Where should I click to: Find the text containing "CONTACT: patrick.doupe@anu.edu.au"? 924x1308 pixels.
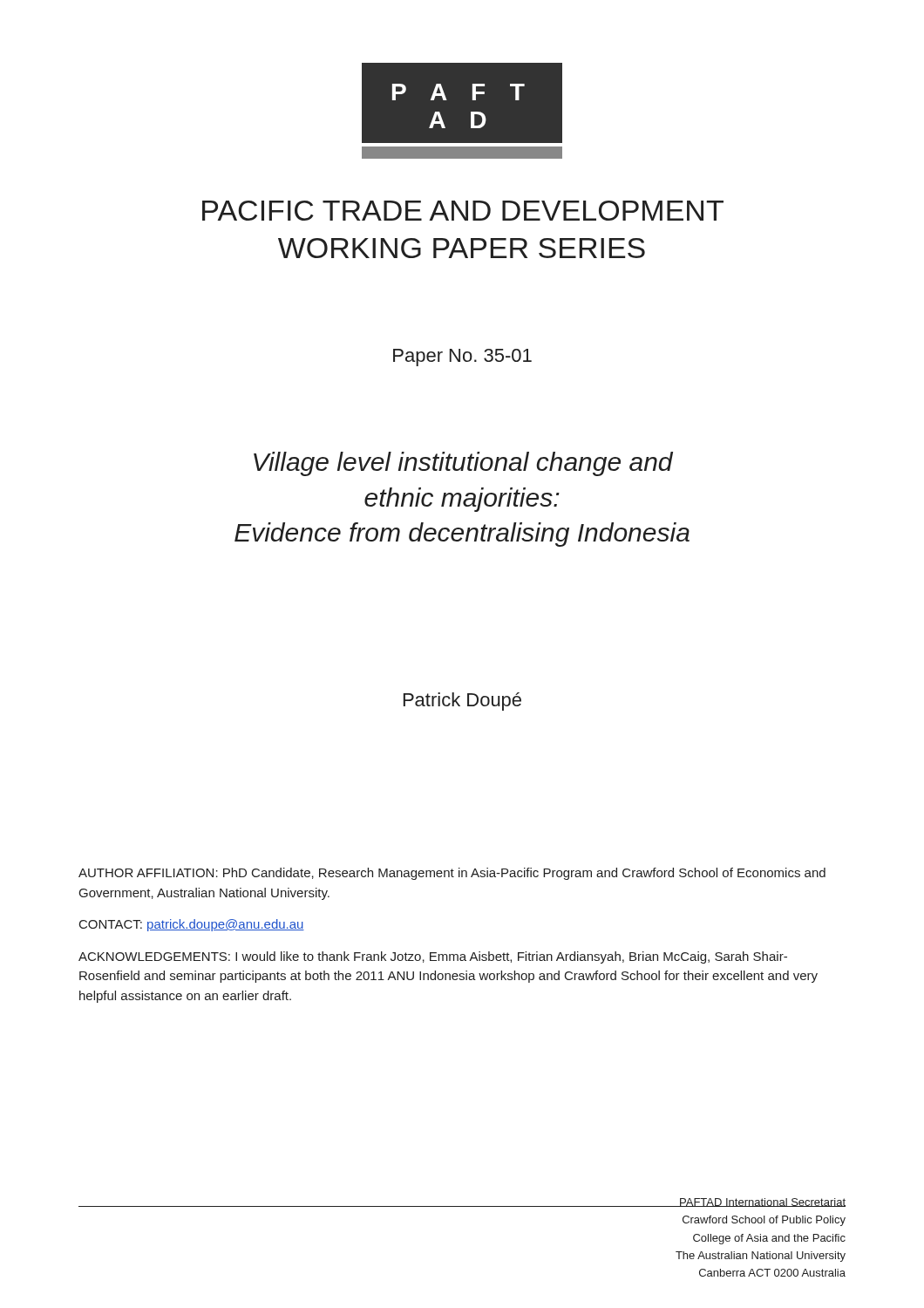(x=191, y=924)
